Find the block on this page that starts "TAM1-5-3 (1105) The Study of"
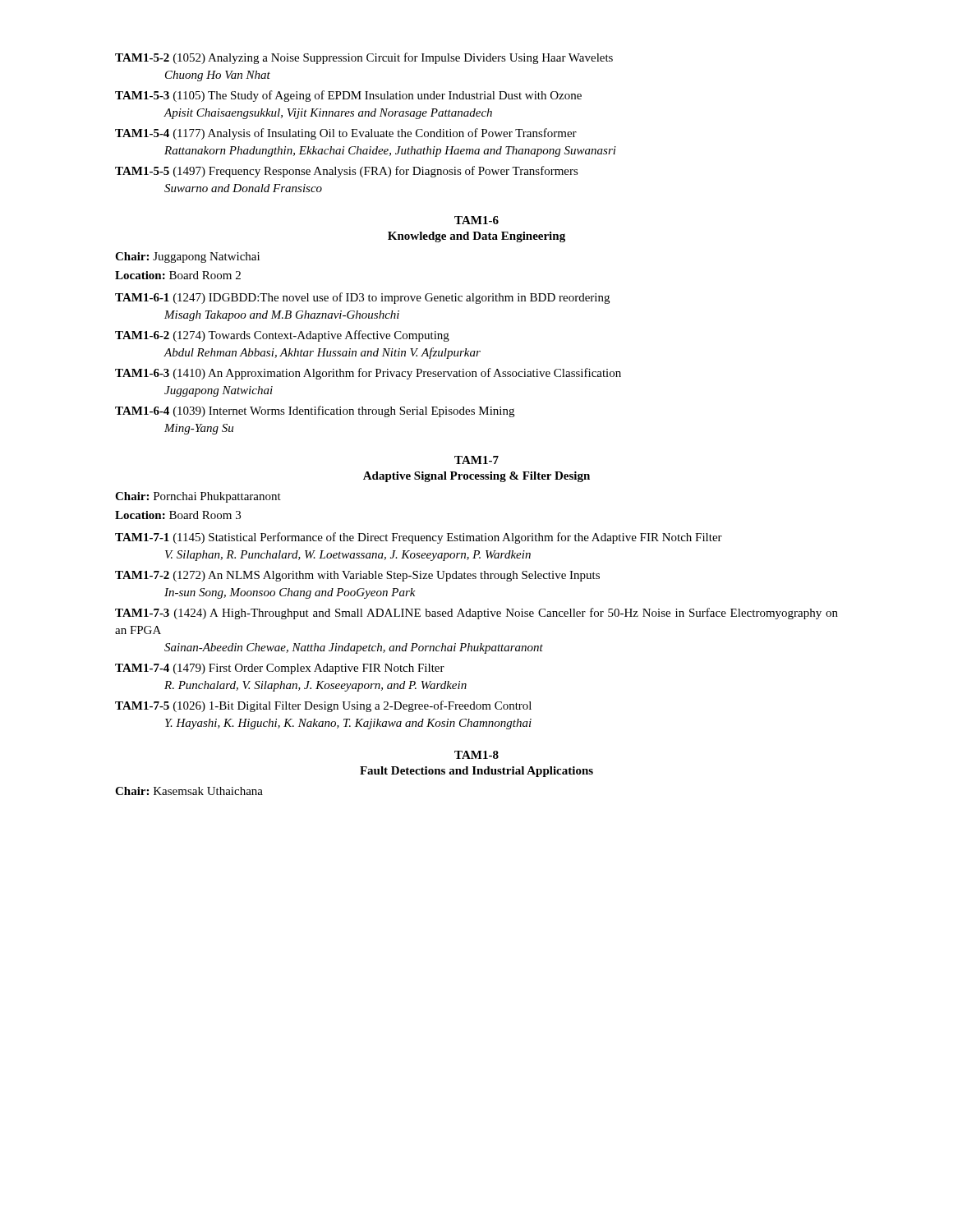Image resolution: width=953 pixels, height=1232 pixels. [x=476, y=105]
